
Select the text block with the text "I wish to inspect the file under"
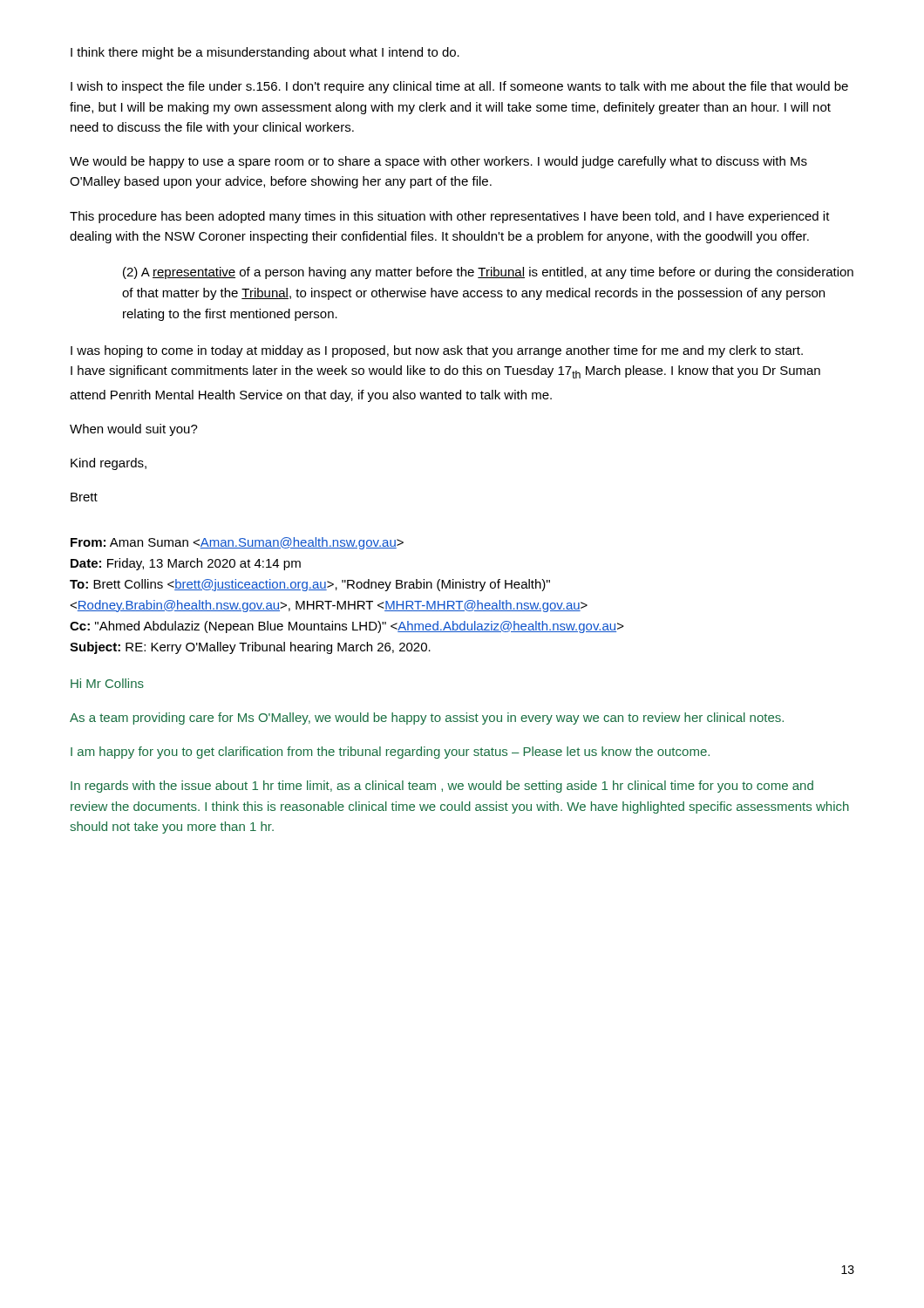click(459, 106)
